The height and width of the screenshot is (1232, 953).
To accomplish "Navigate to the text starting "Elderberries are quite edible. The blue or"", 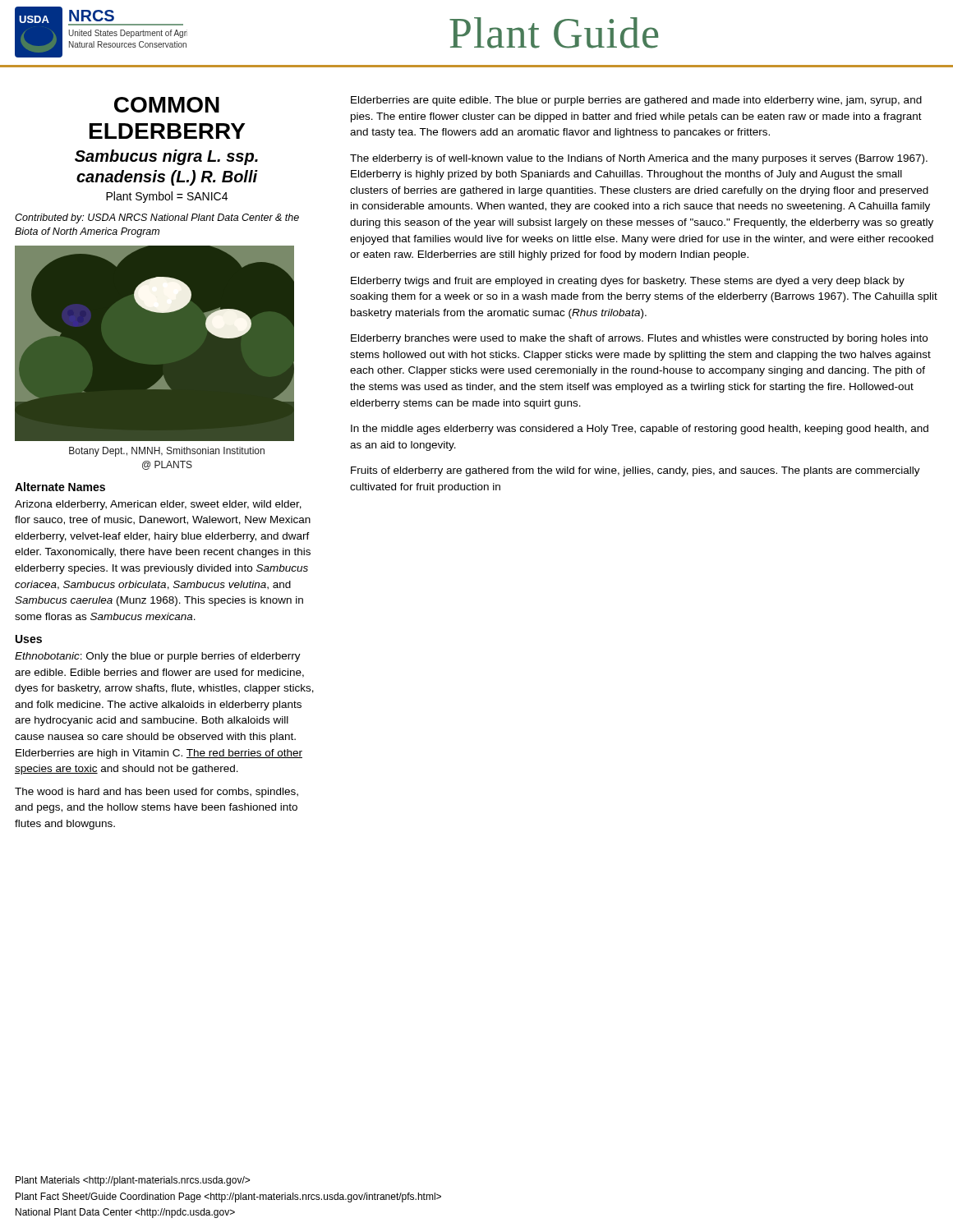I will point(636,116).
